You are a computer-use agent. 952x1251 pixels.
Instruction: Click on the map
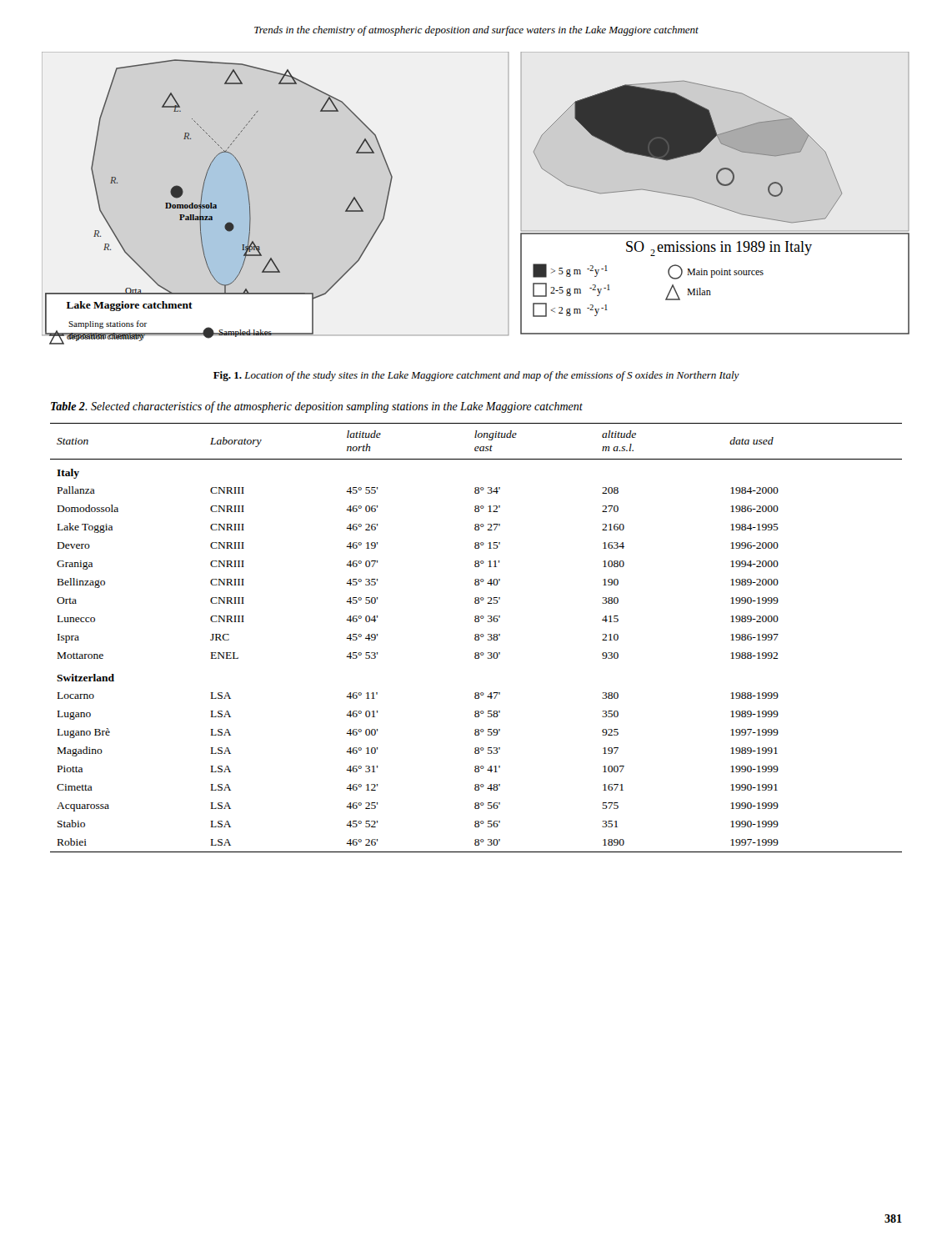pyautogui.click(x=476, y=206)
